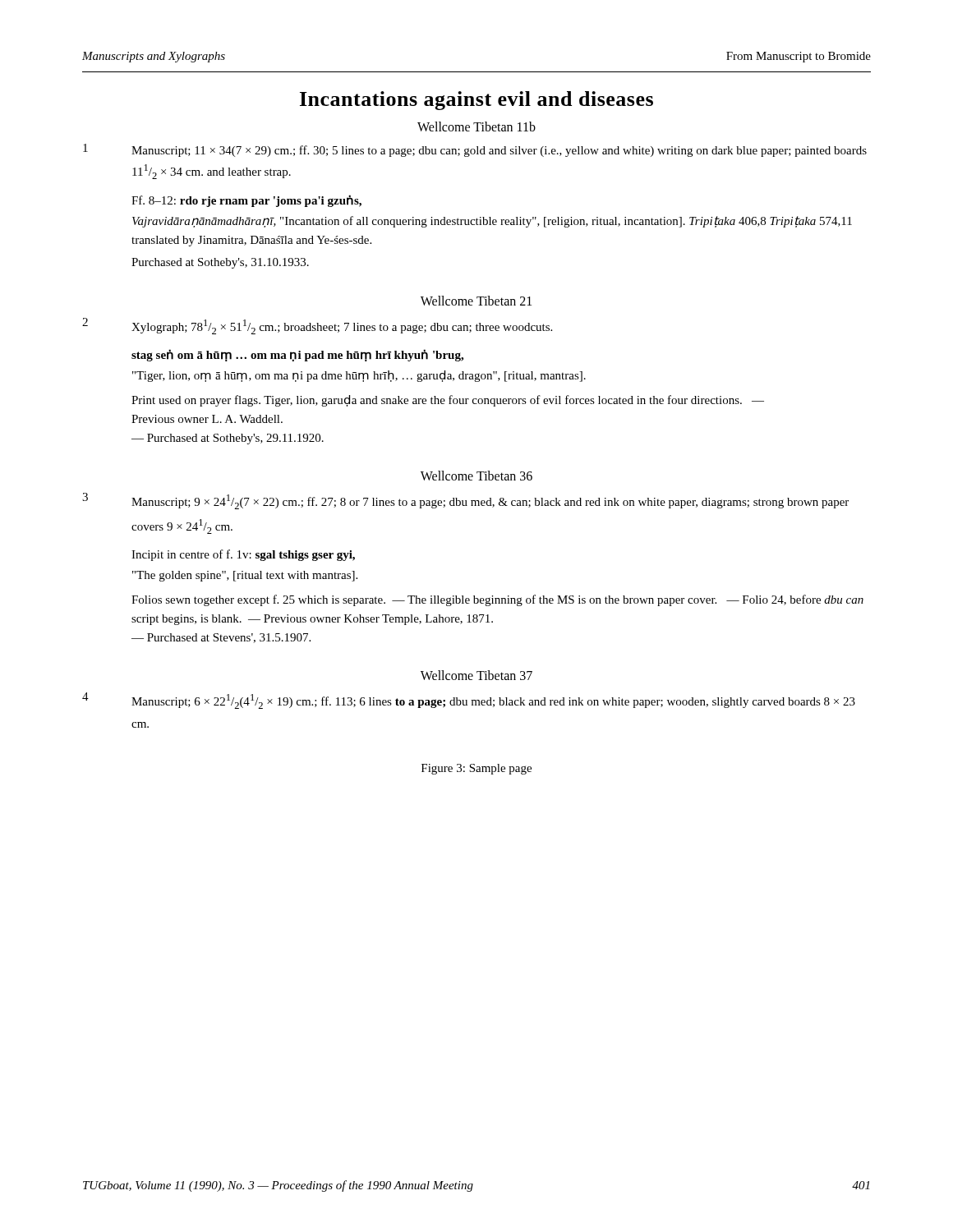
Task: Point to the block beginning "Manuscript; 9 × 241/2(7 × 22)"
Action: tap(490, 502)
